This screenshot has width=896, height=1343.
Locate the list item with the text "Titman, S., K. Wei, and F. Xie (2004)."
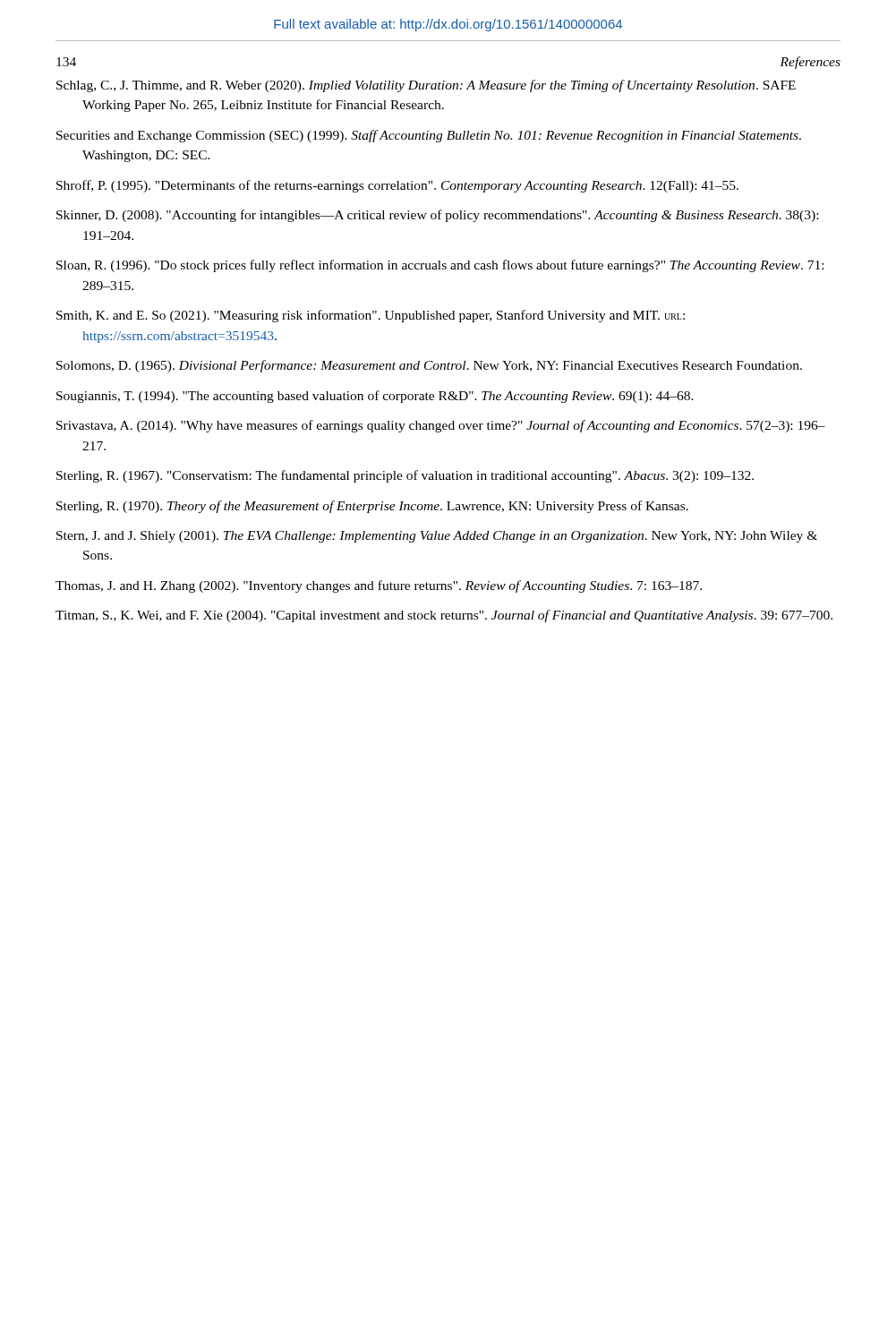pos(445,615)
